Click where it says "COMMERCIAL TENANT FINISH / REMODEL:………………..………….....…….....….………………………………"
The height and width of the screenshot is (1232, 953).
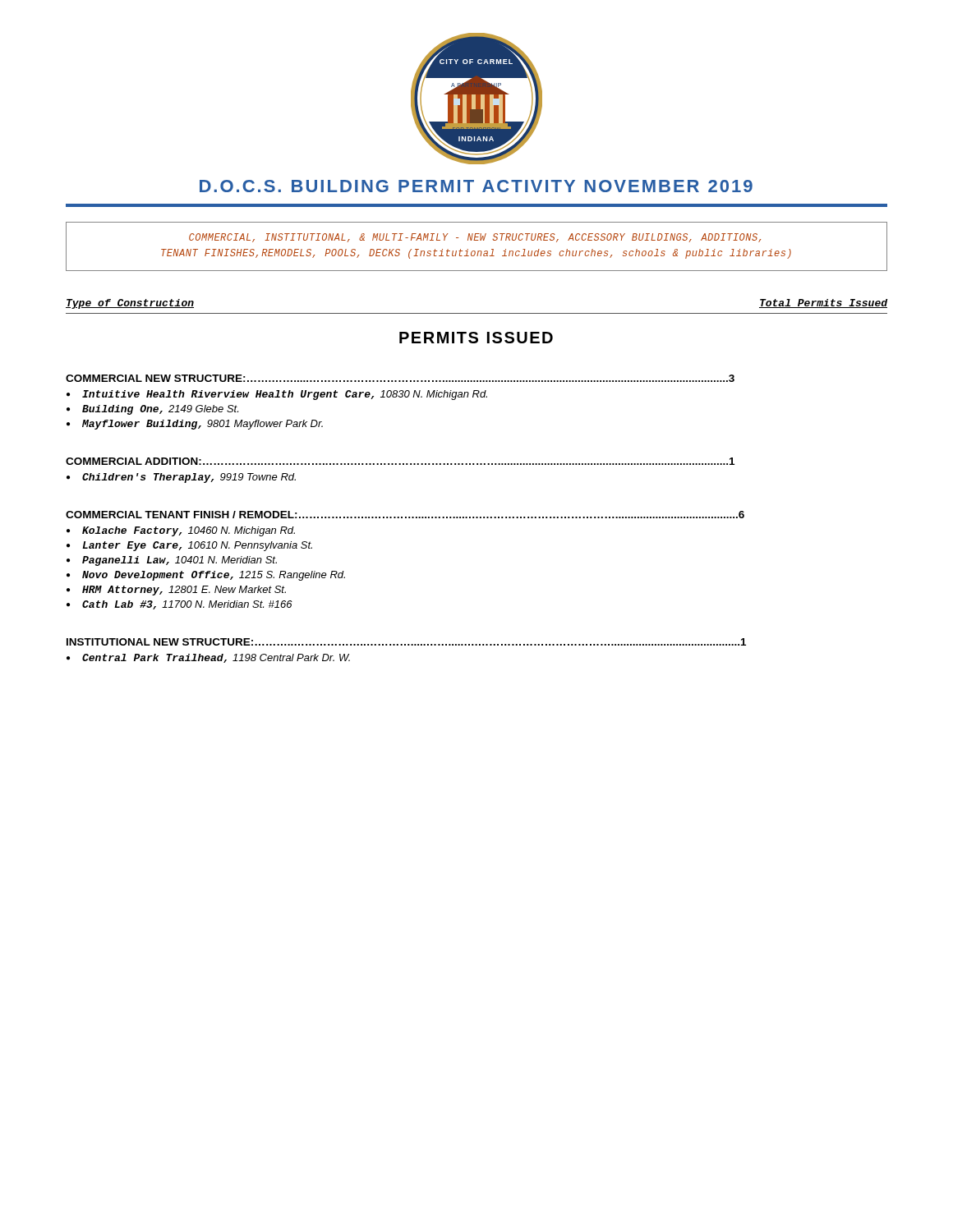point(405,515)
